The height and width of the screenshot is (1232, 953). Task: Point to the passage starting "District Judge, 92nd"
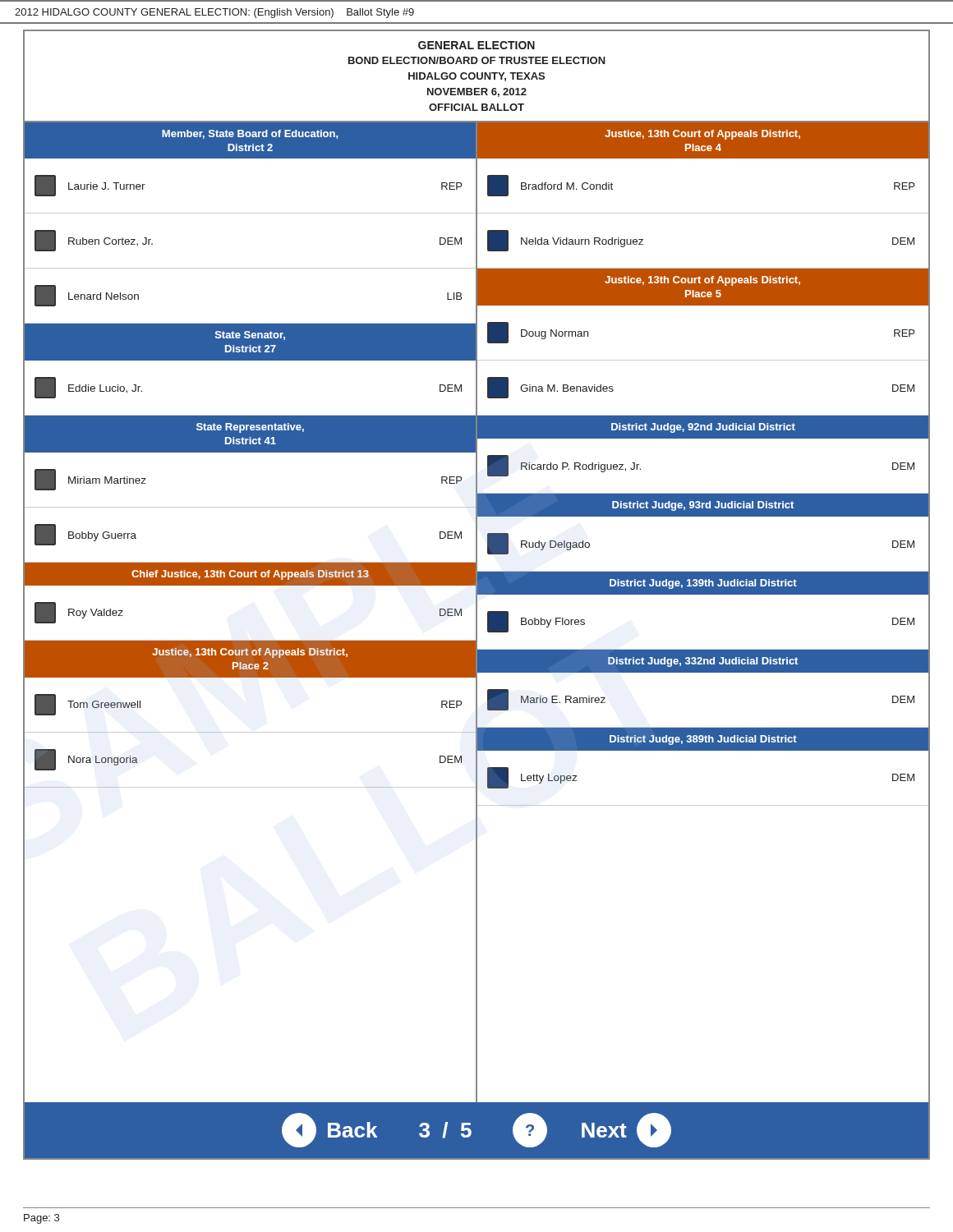(703, 427)
